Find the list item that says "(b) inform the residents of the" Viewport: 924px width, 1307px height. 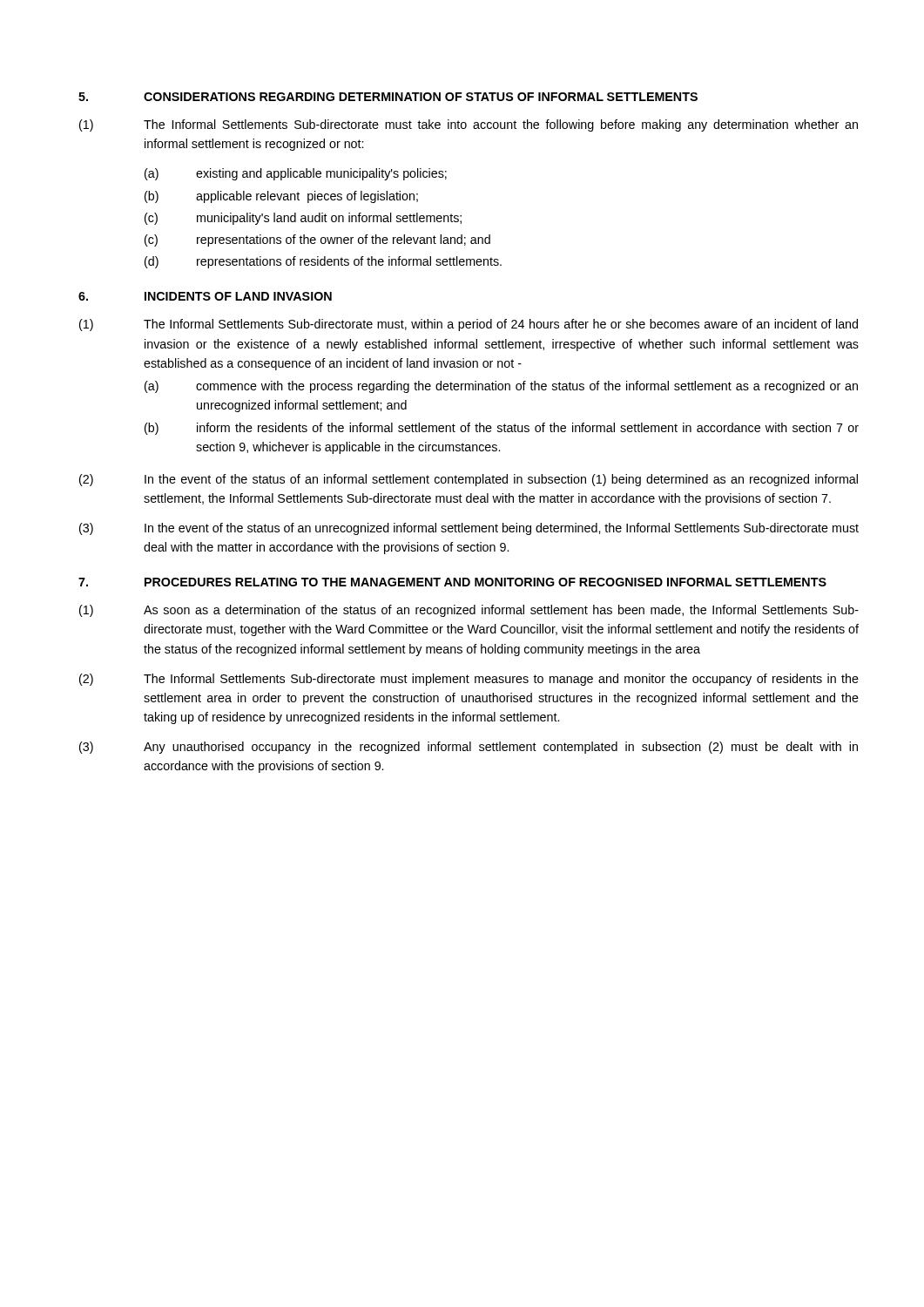[501, 438]
